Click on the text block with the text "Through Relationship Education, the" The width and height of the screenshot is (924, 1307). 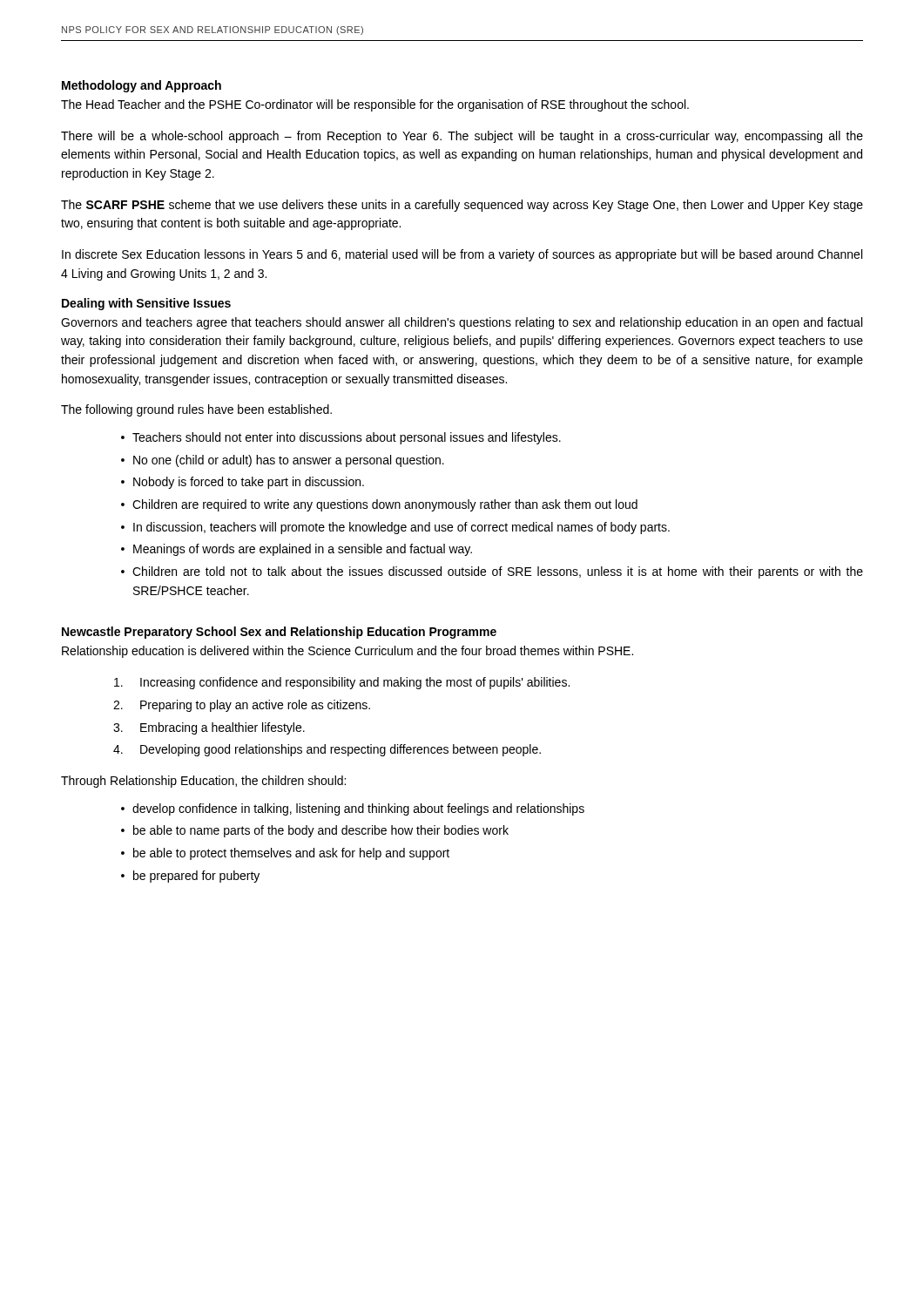204,781
